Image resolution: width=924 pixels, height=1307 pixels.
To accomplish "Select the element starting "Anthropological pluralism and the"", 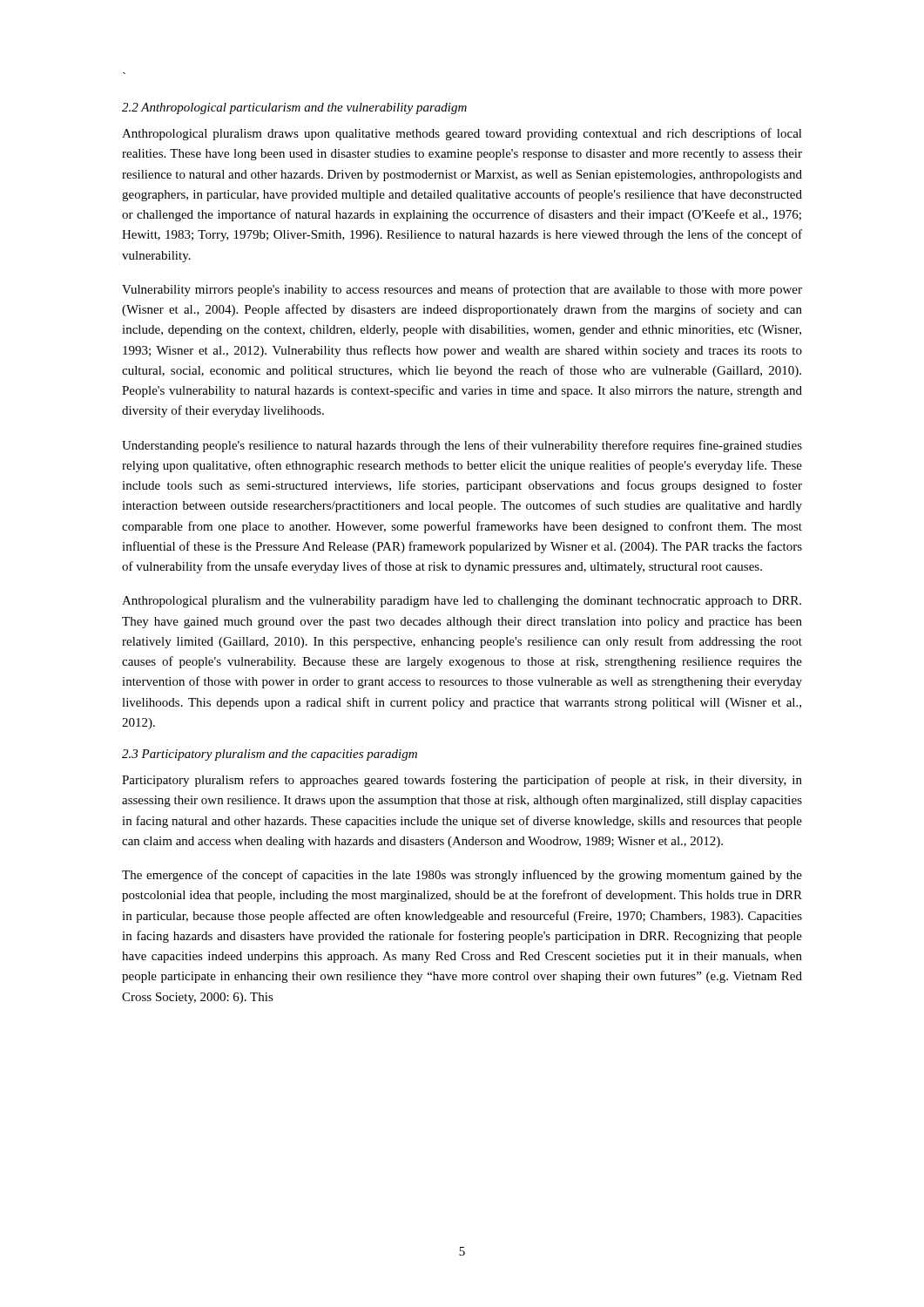I will [462, 661].
